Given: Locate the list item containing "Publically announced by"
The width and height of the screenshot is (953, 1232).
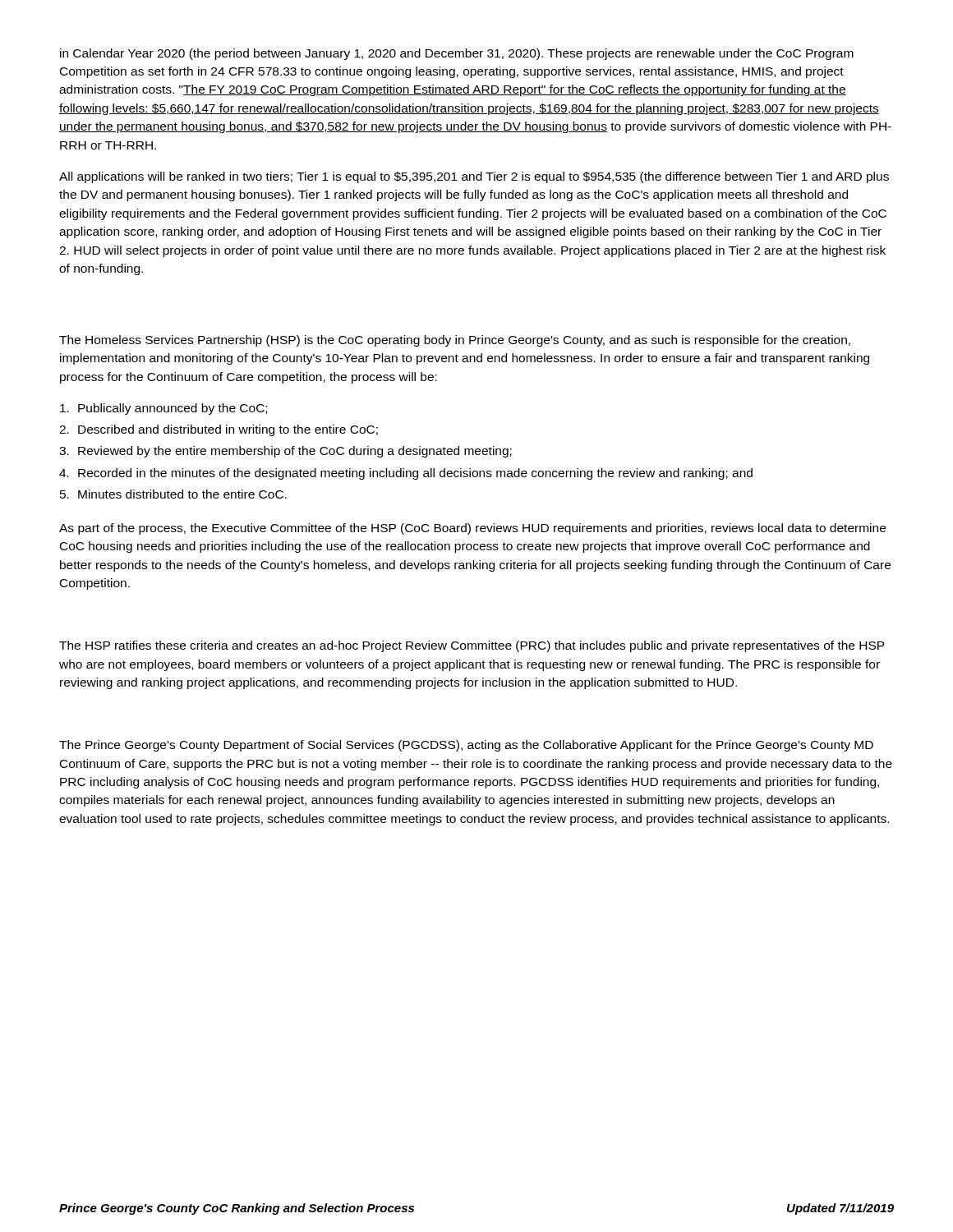Looking at the screenshot, I should tap(163, 409).
